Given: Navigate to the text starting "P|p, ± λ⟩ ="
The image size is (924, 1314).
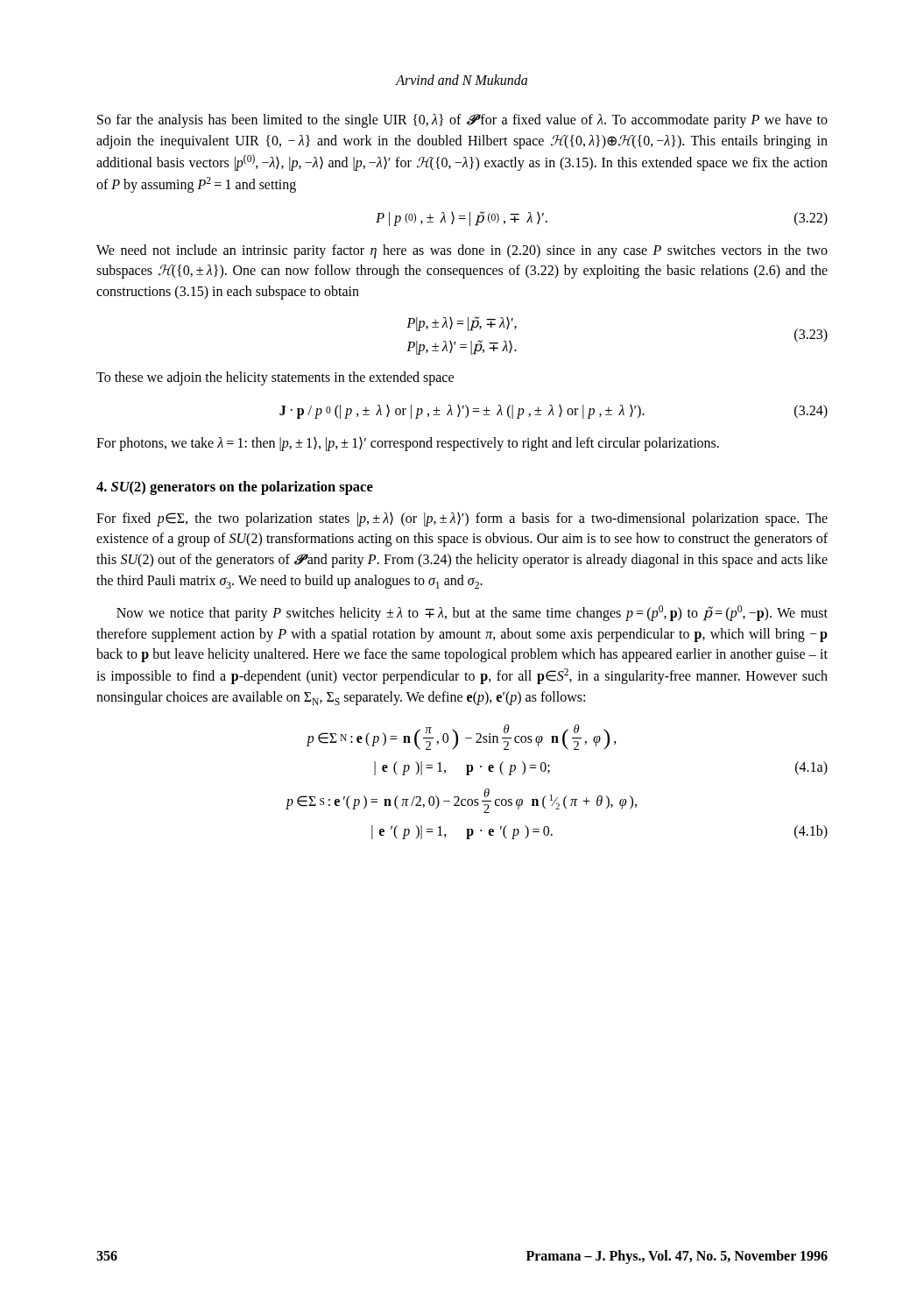Looking at the screenshot, I should [462, 335].
